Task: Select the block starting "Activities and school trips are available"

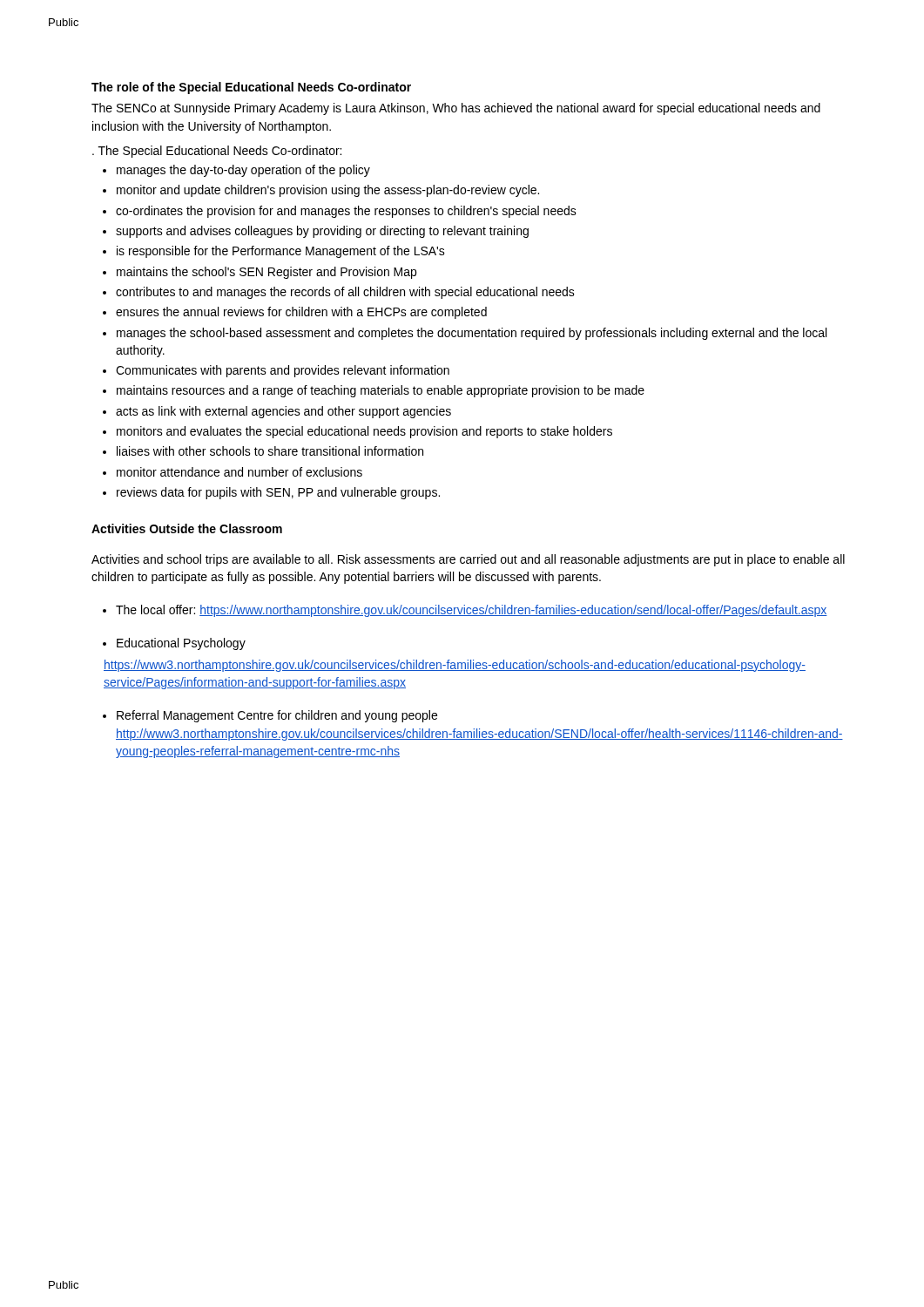Action: 468,568
